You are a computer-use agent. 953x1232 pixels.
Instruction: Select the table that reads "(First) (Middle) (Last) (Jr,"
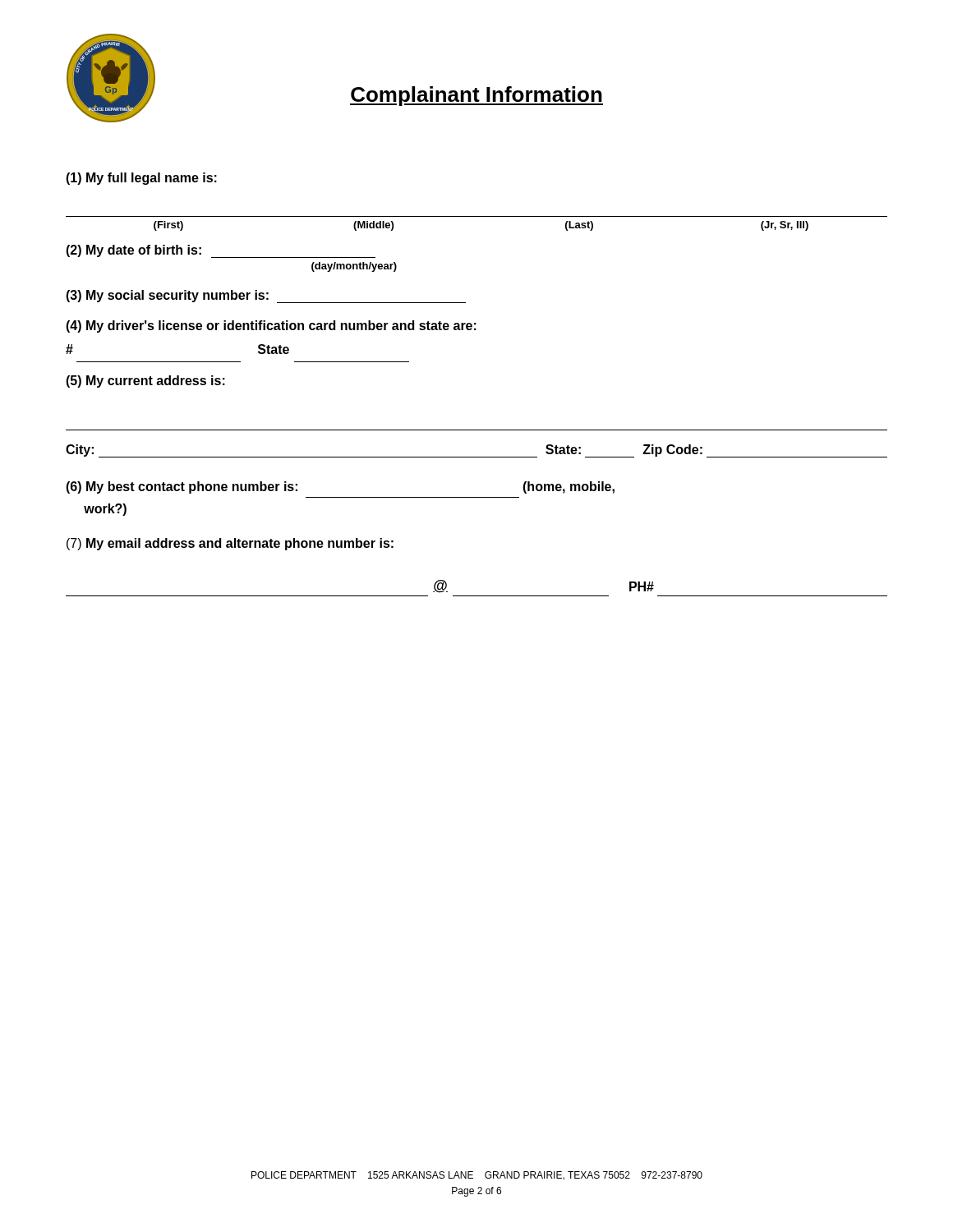[x=476, y=221]
